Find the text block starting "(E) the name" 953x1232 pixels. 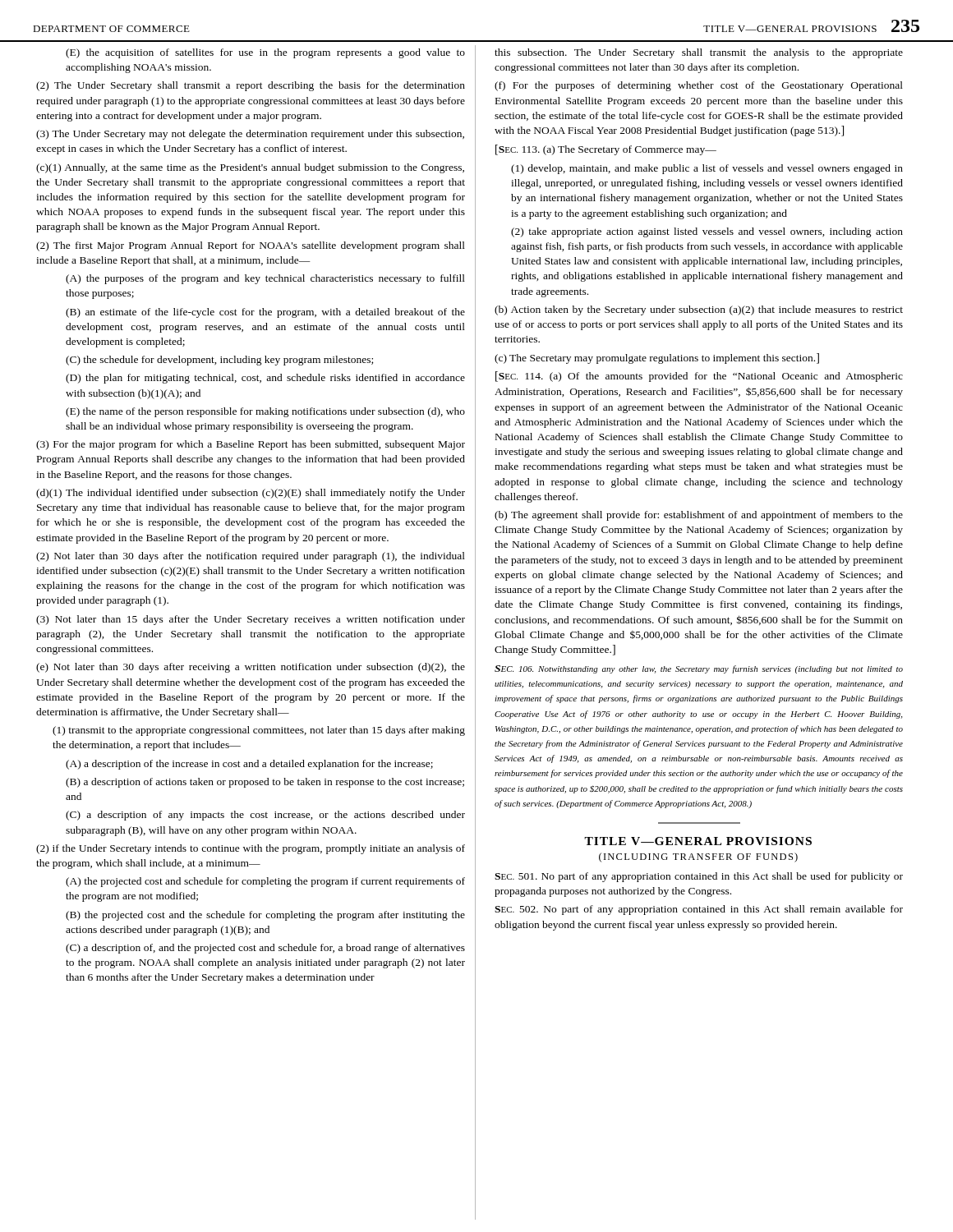(x=265, y=419)
